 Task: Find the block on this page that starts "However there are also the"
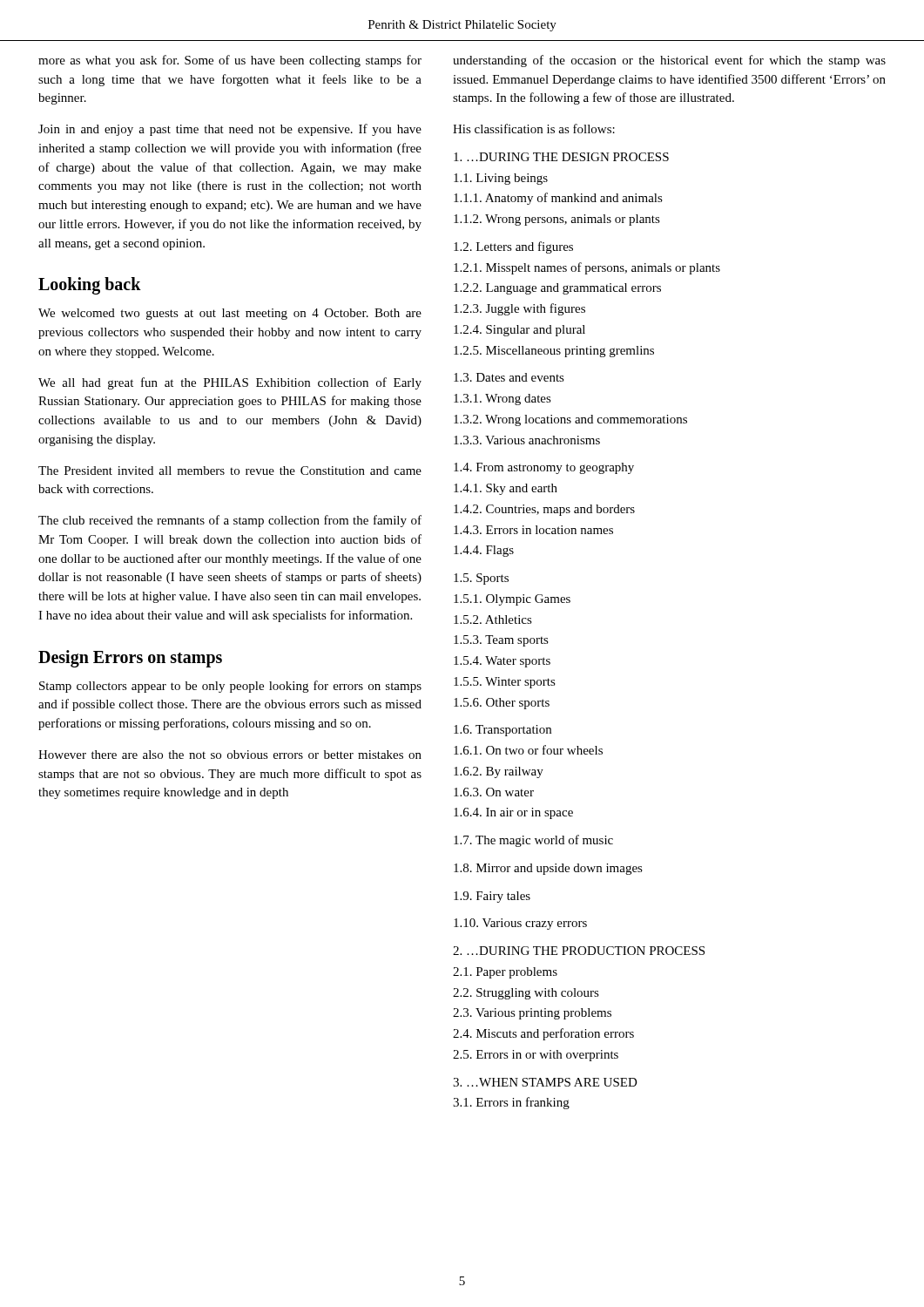(230, 773)
